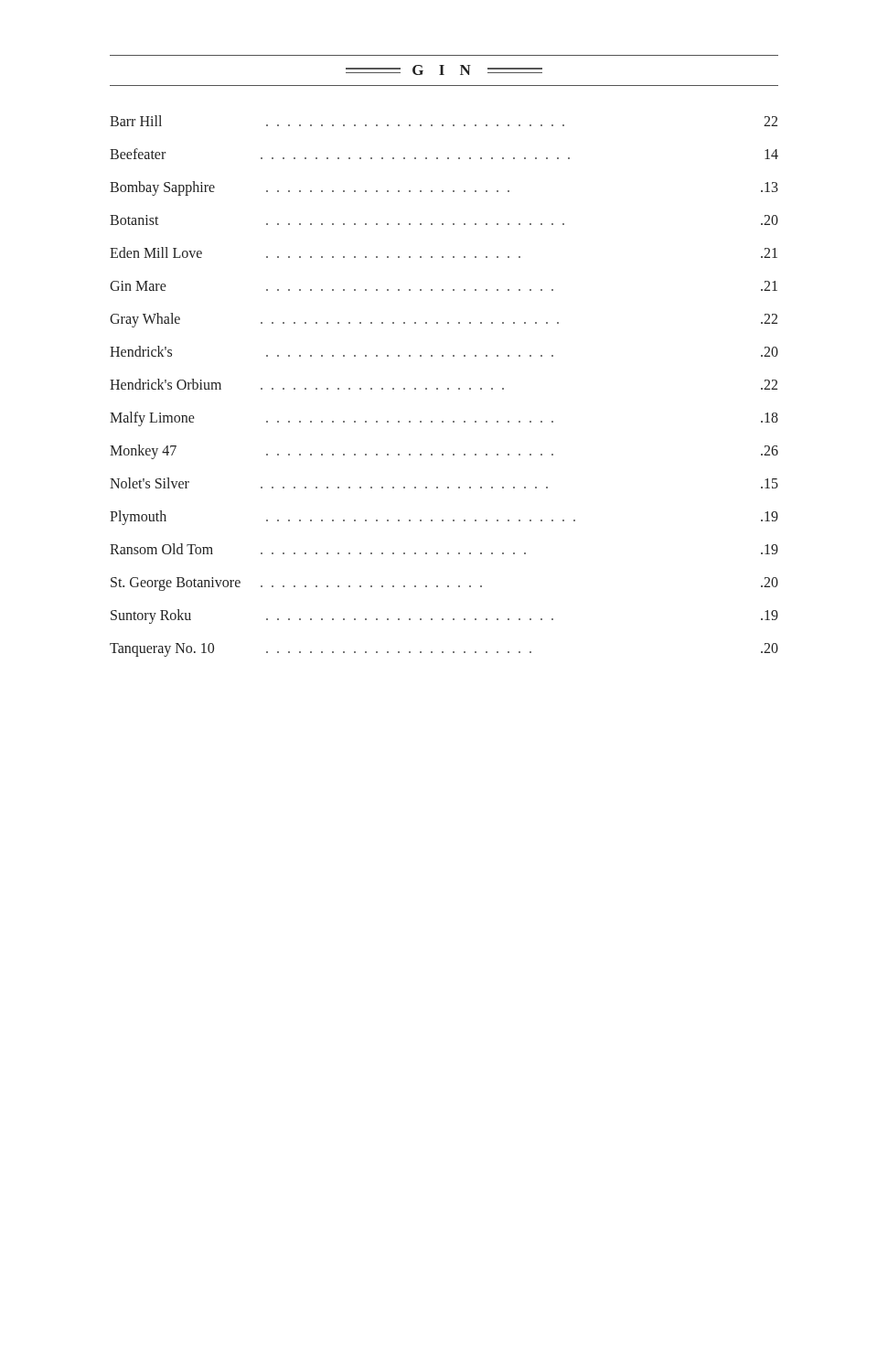Locate the text "G I N"

pos(444,70)
